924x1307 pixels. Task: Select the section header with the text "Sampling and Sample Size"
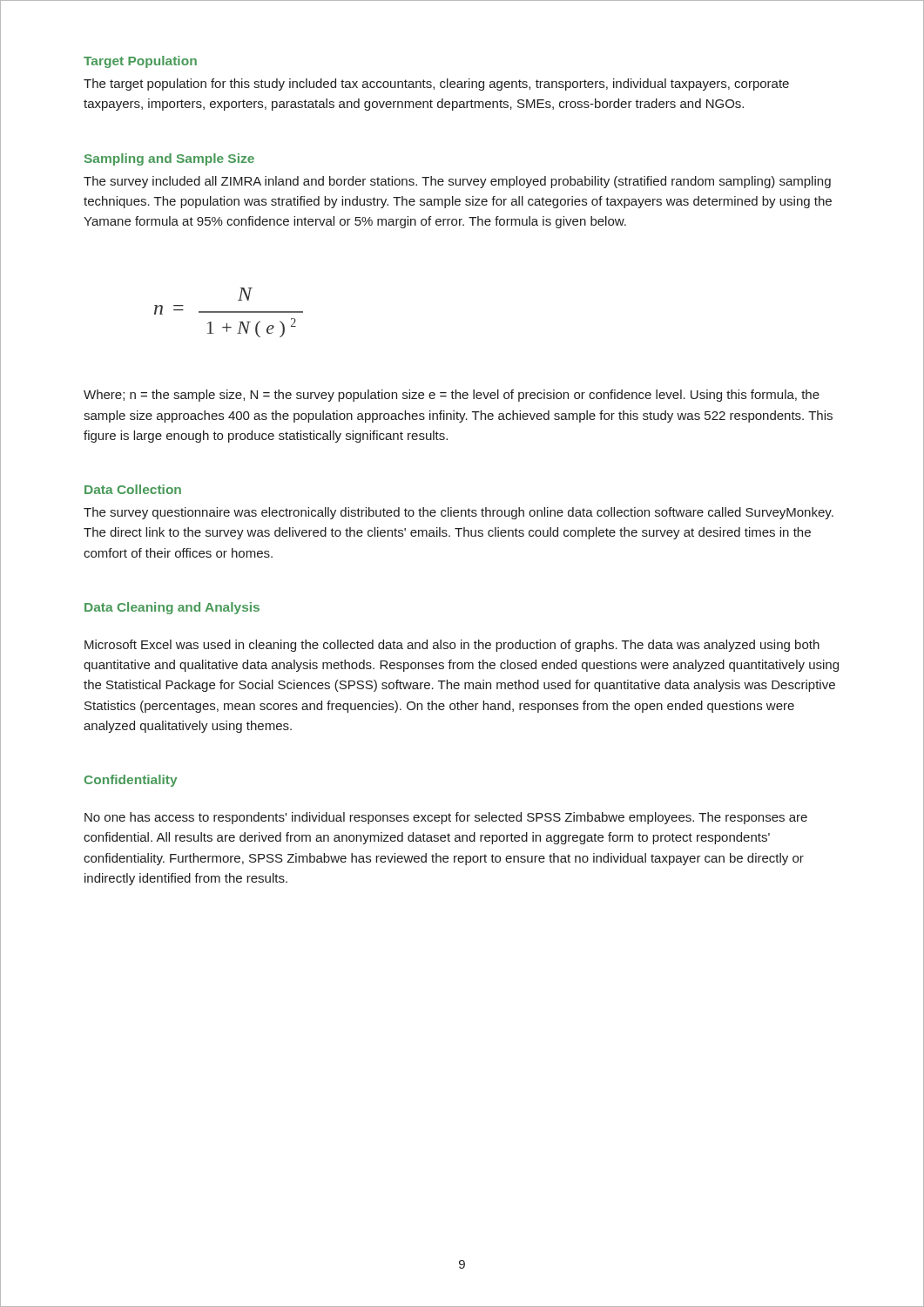[169, 158]
